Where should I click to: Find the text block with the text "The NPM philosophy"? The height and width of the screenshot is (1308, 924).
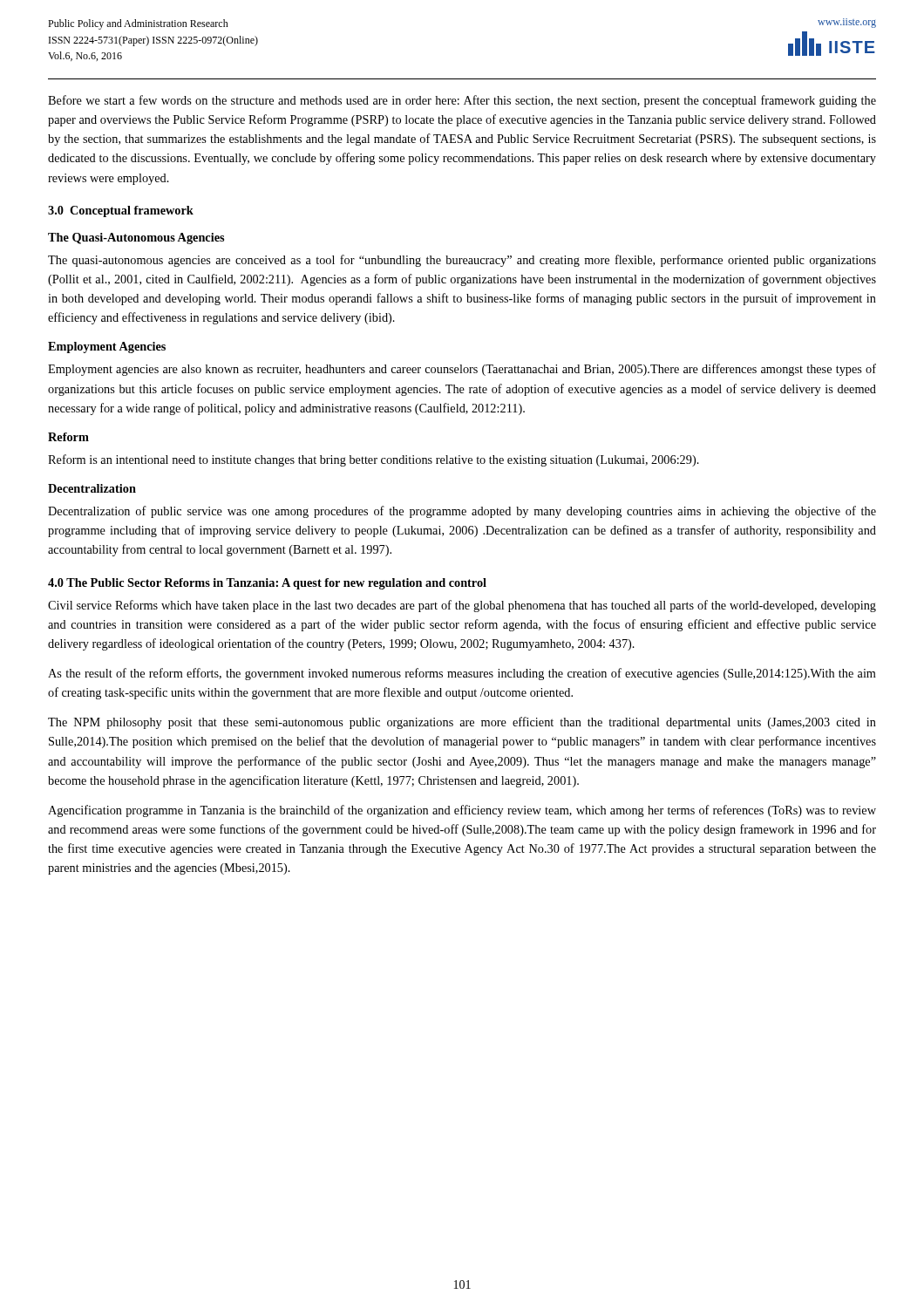(x=462, y=751)
